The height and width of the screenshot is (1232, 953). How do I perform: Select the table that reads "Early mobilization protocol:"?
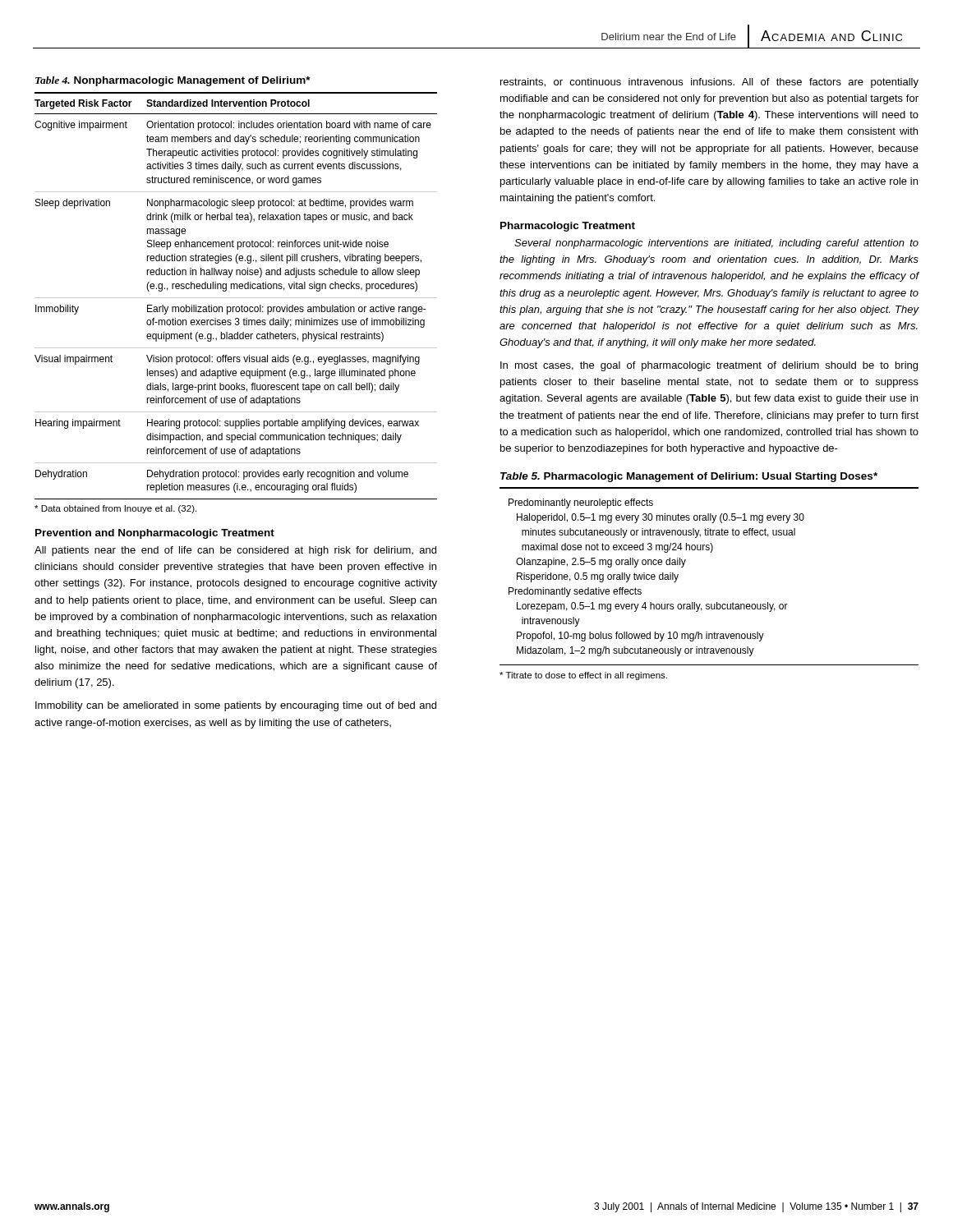point(236,296)
